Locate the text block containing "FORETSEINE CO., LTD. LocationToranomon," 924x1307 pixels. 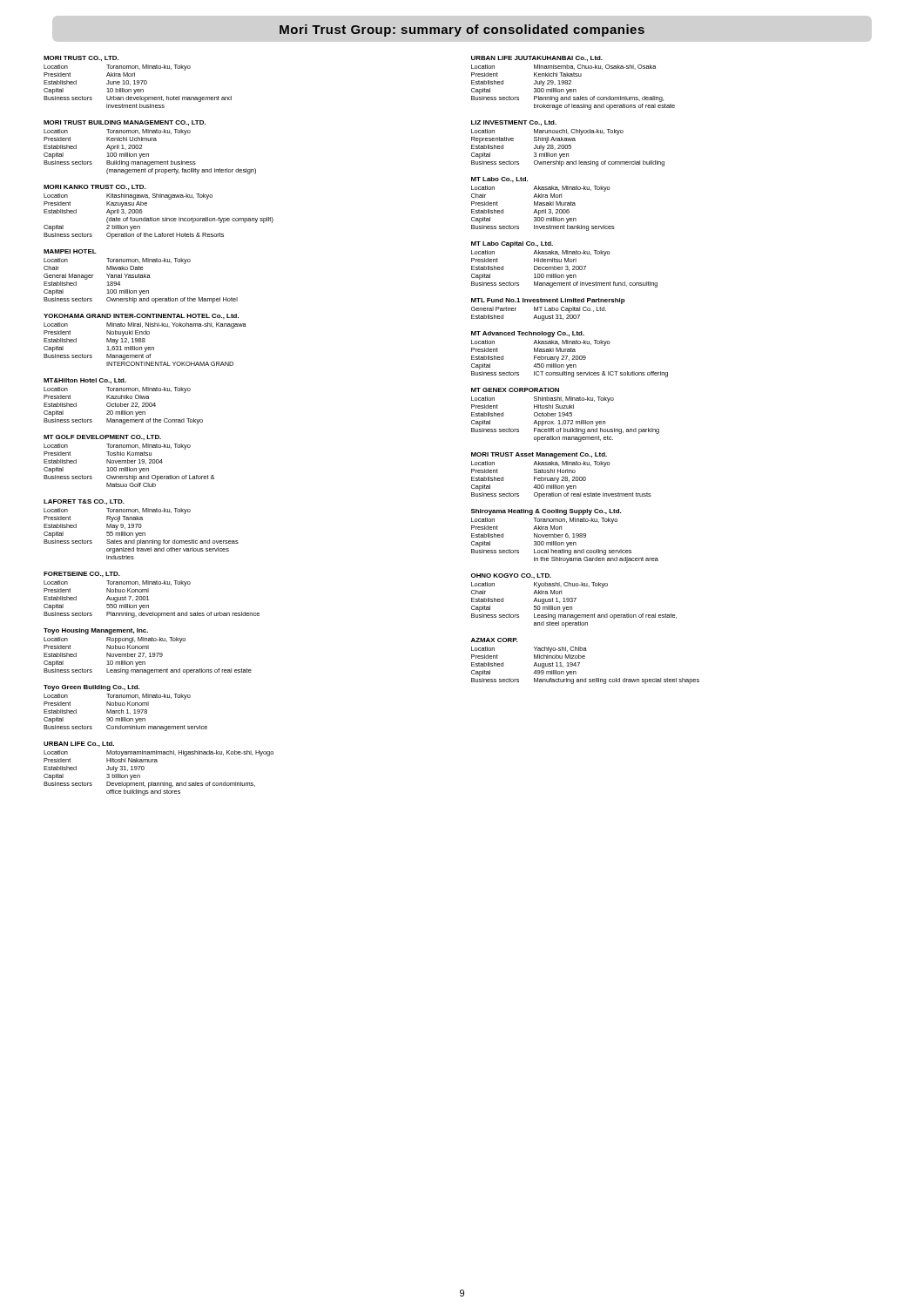82,574
